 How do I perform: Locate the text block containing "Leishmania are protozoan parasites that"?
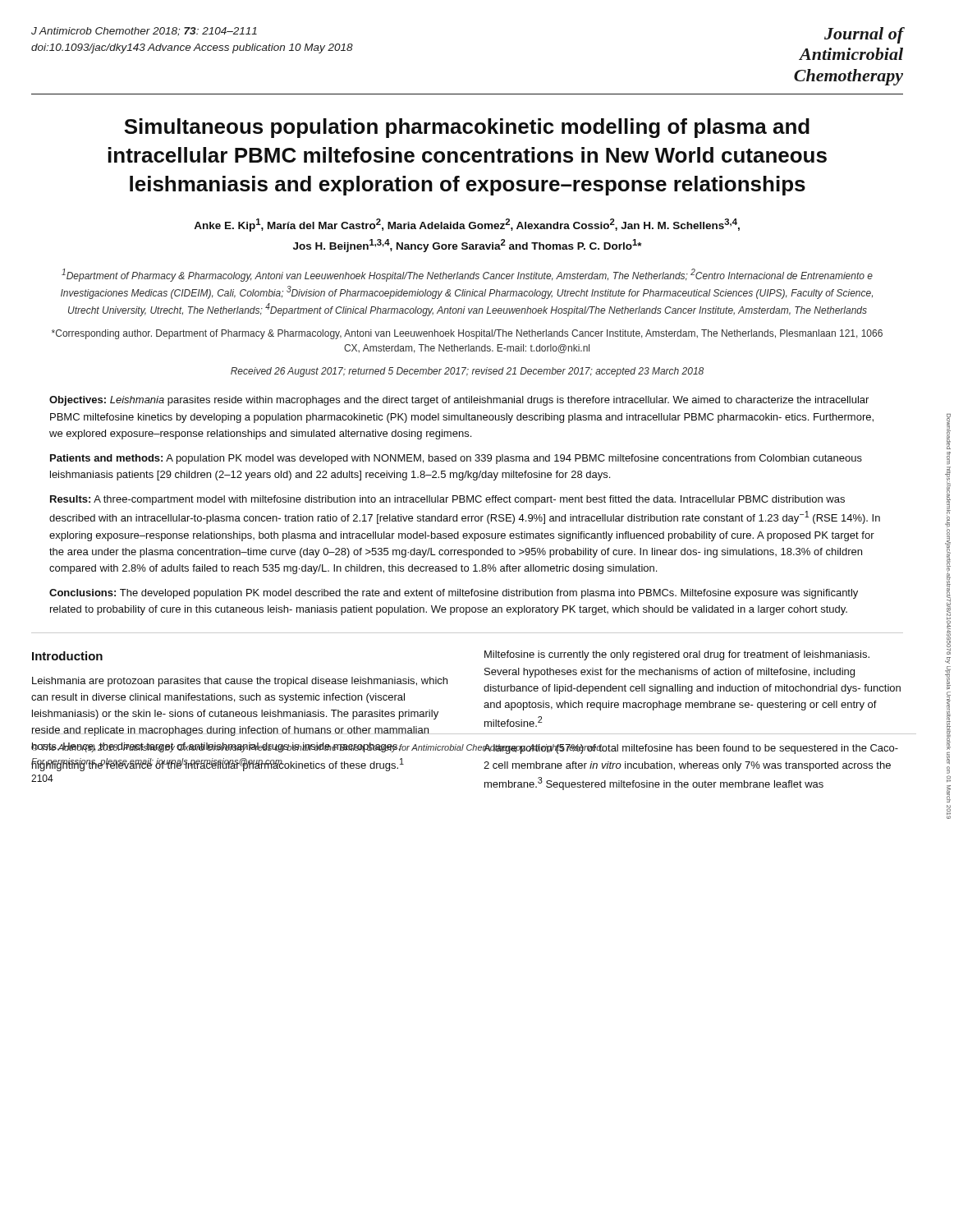tap(241, 723)
